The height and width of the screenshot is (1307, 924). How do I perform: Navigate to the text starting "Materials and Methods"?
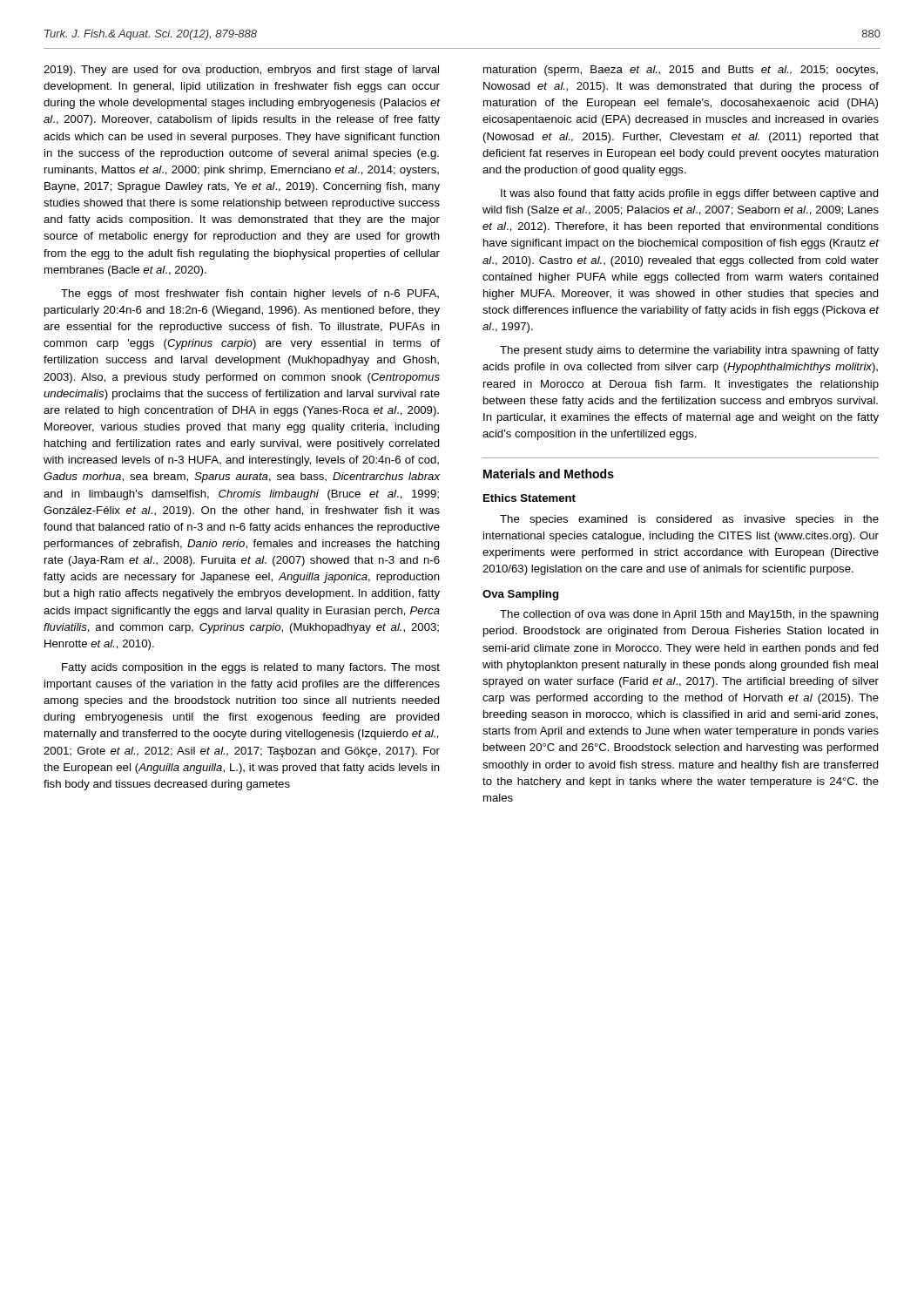click(548, 474)
